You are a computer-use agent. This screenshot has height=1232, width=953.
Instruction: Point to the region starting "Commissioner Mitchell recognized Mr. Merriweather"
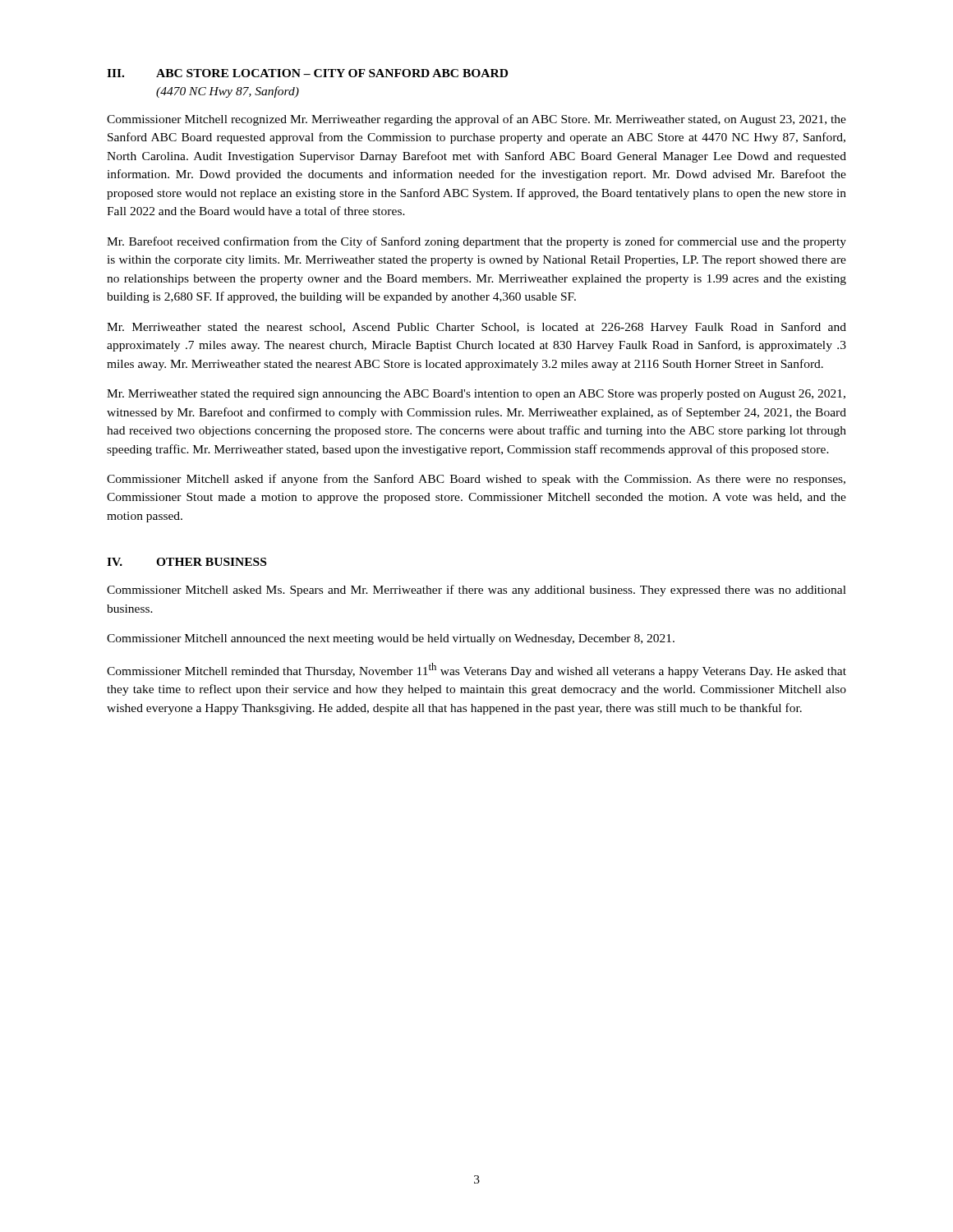click(476, 165)
